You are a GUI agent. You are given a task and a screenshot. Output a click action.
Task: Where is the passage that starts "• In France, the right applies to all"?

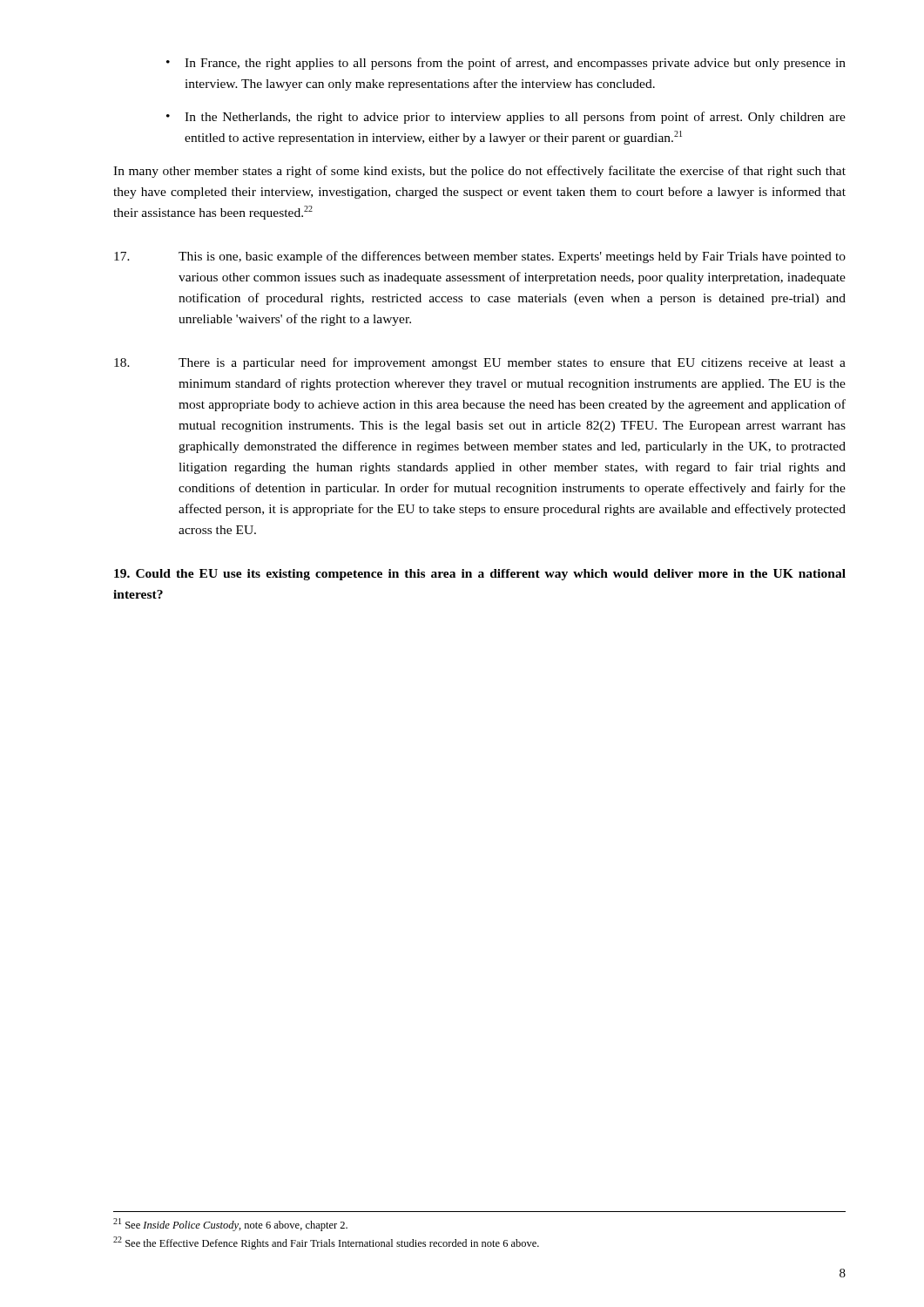point(506,73)
